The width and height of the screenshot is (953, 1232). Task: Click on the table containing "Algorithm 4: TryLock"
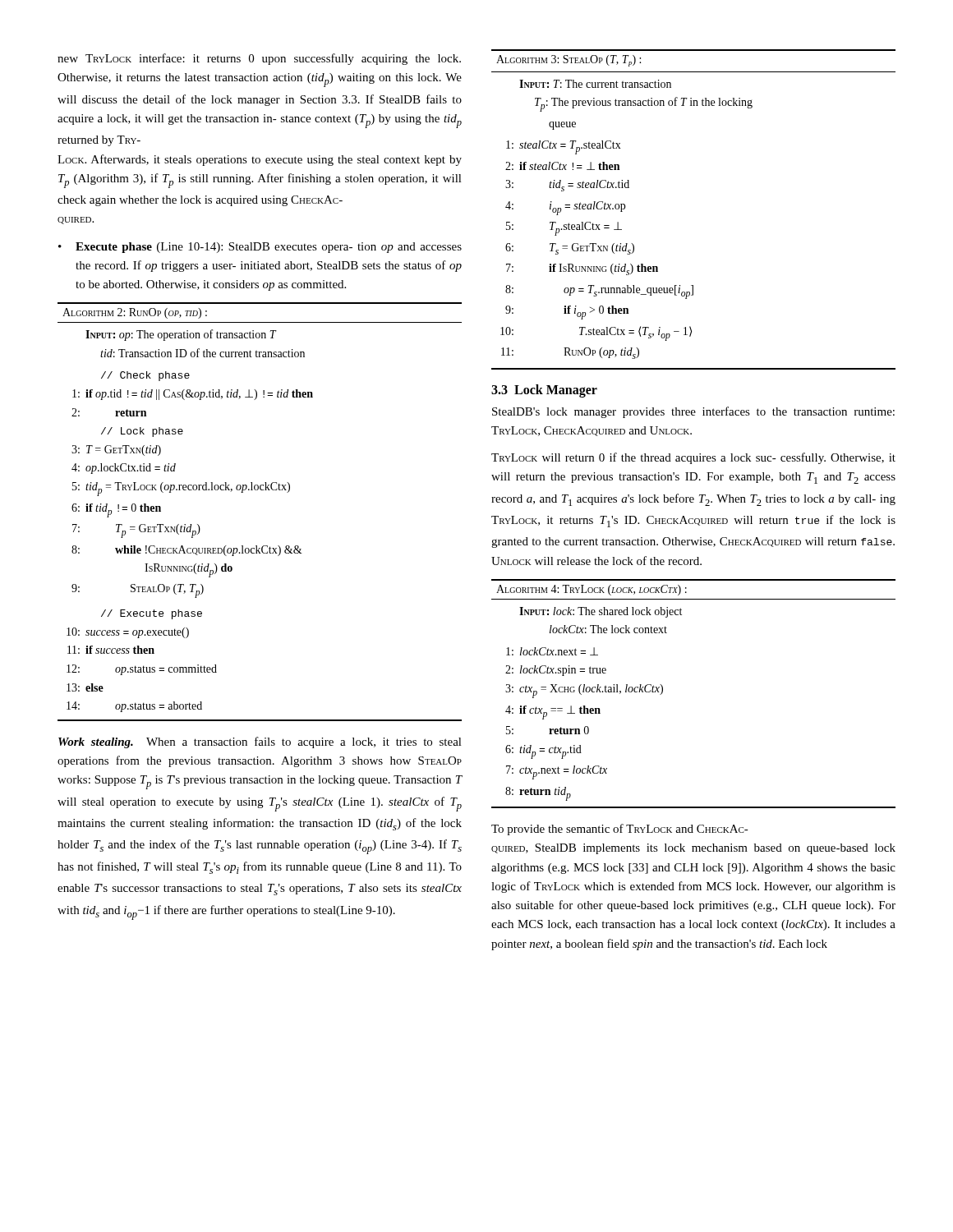click(x=693, y=694)
